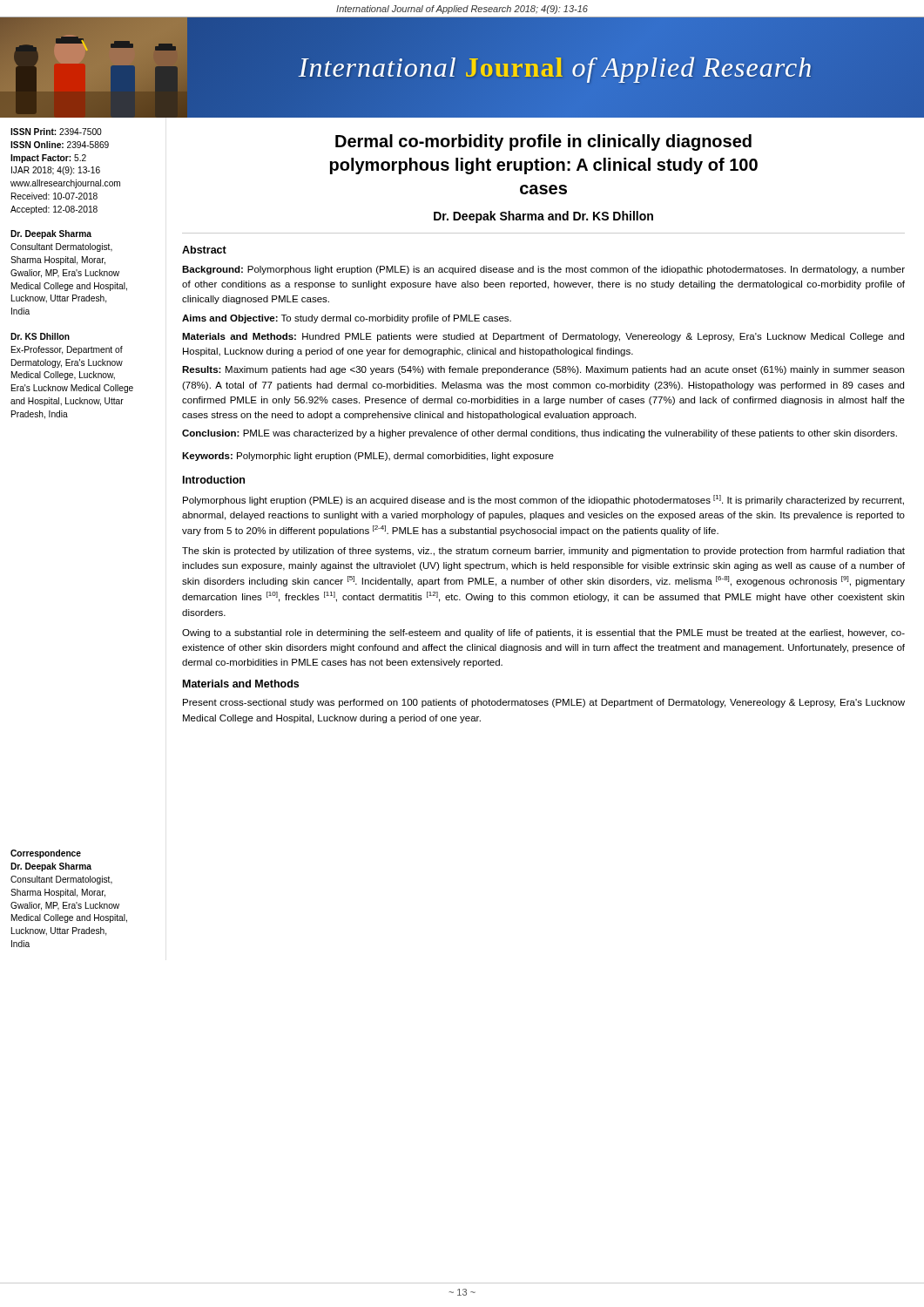This screenshot has height=1307, width=924.
Task: Point to the element starting "ISSN Print: 2394-7500 ISSN Online:"
Action: pyautogui.click(x=66, y=171)
